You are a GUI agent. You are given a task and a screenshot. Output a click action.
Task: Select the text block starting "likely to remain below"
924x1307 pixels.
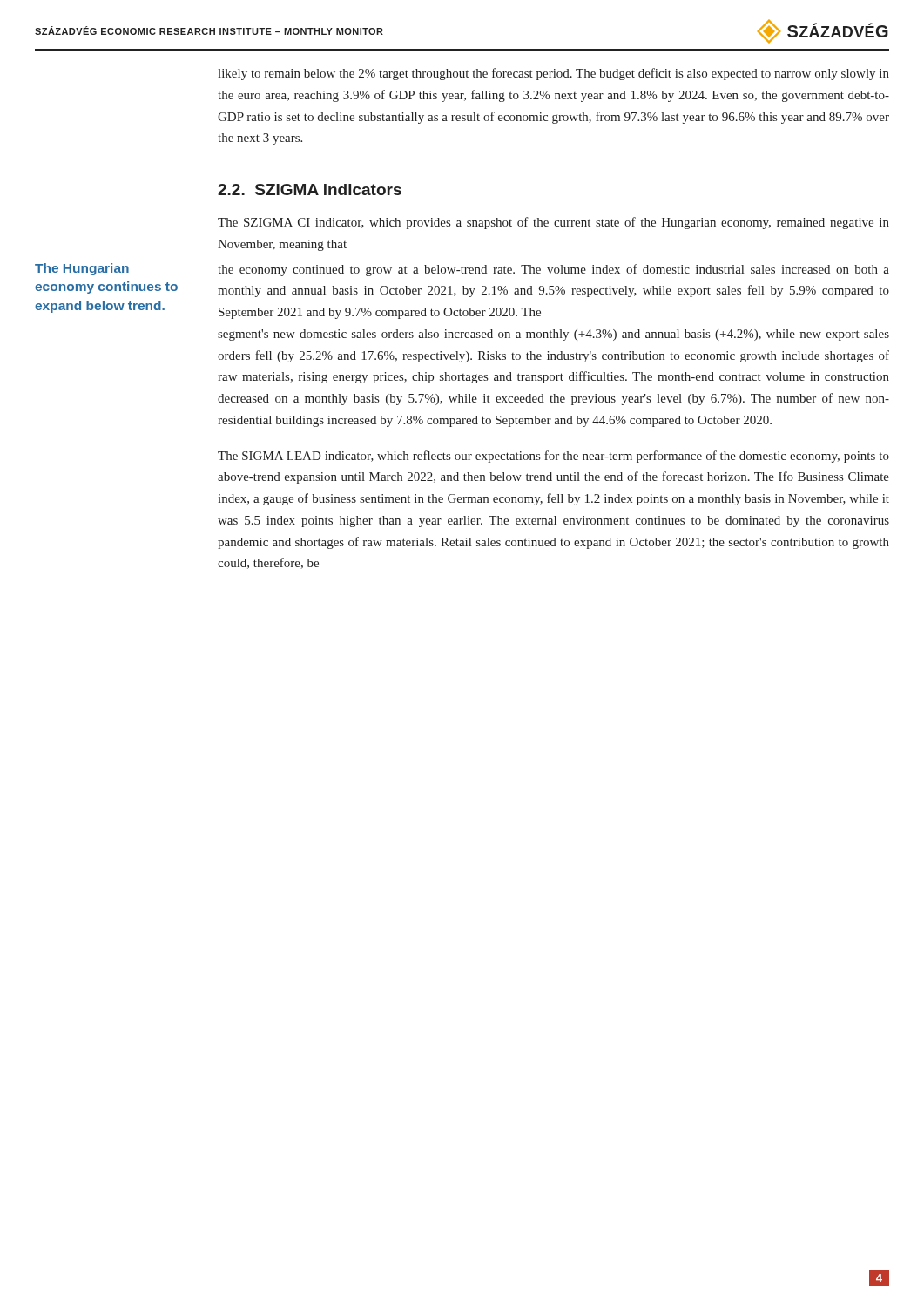pyautogui.click(x=553, y=106)
